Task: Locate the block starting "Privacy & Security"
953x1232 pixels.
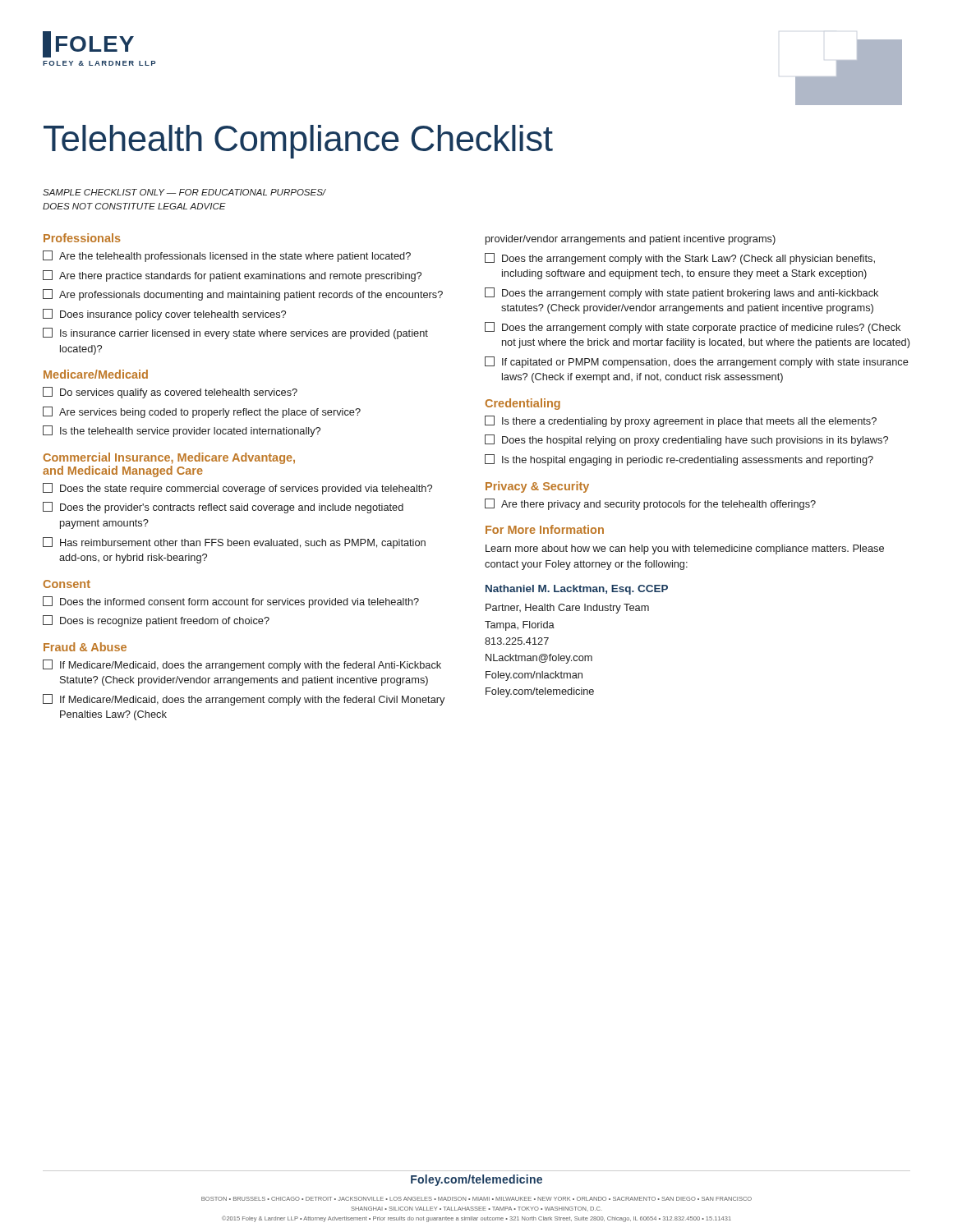Action: point(537,487)
